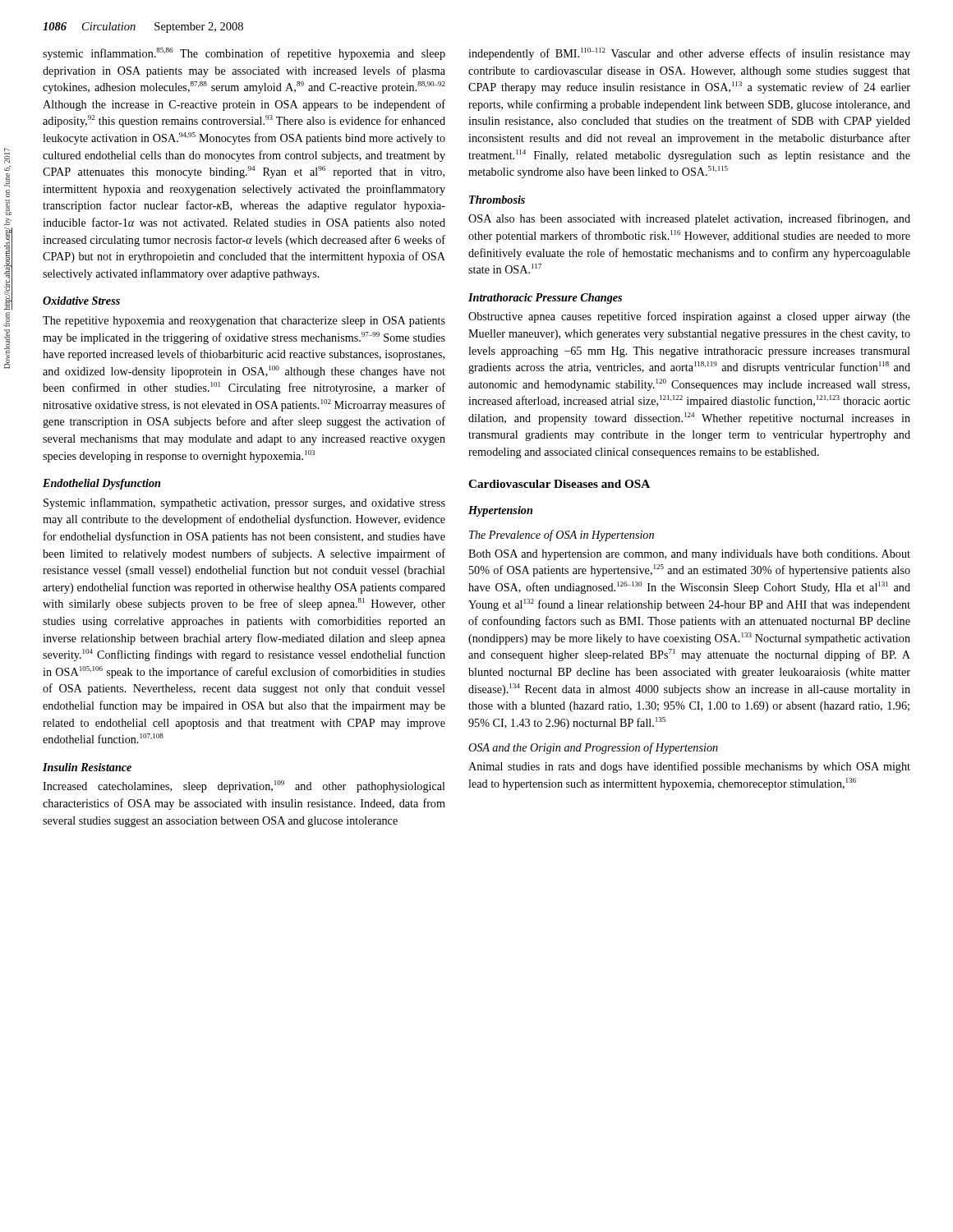Locate the text starting "Oxidative Stress"

coord(81,301)
